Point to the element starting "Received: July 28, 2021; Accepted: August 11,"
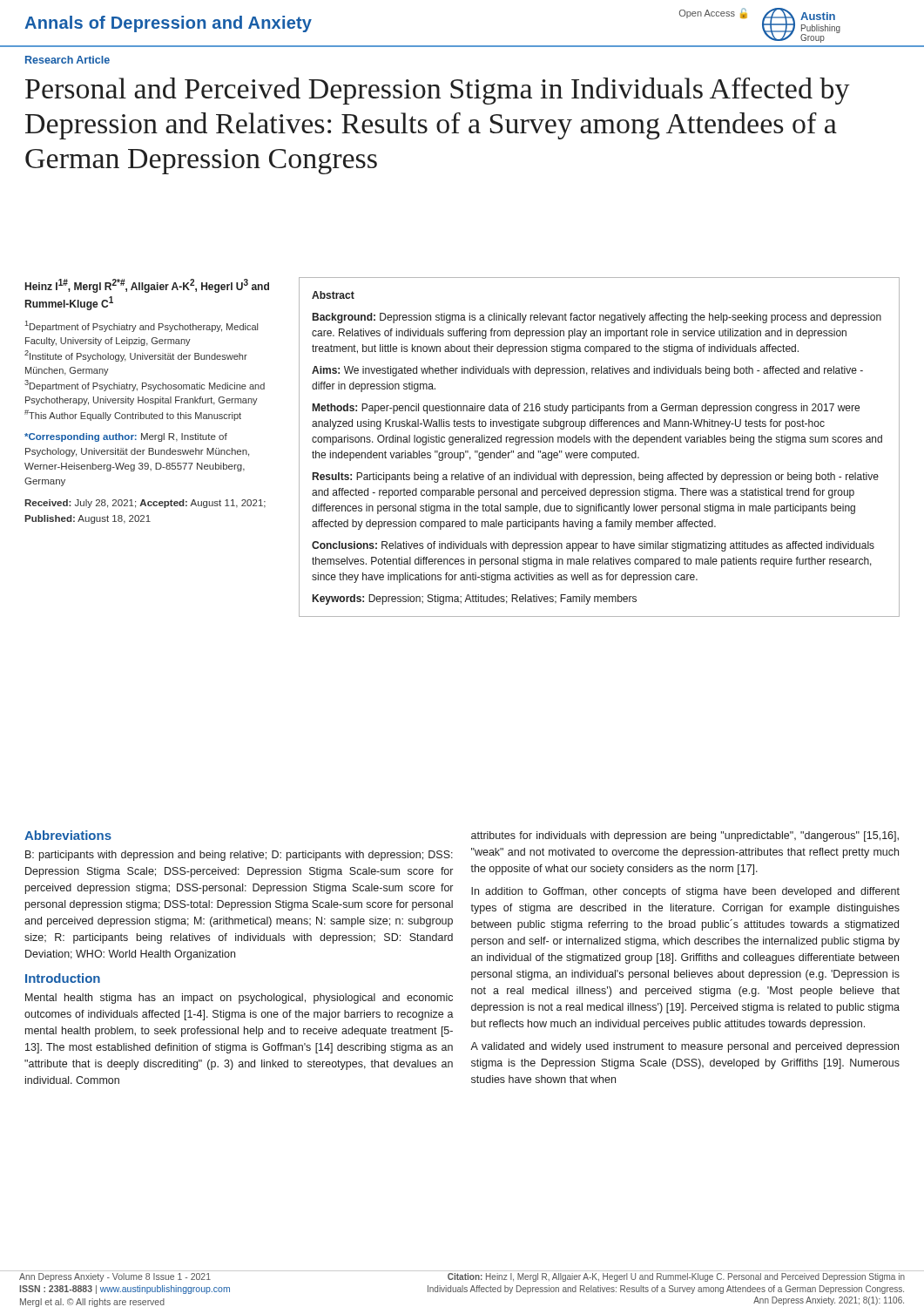 click(145, 511)
